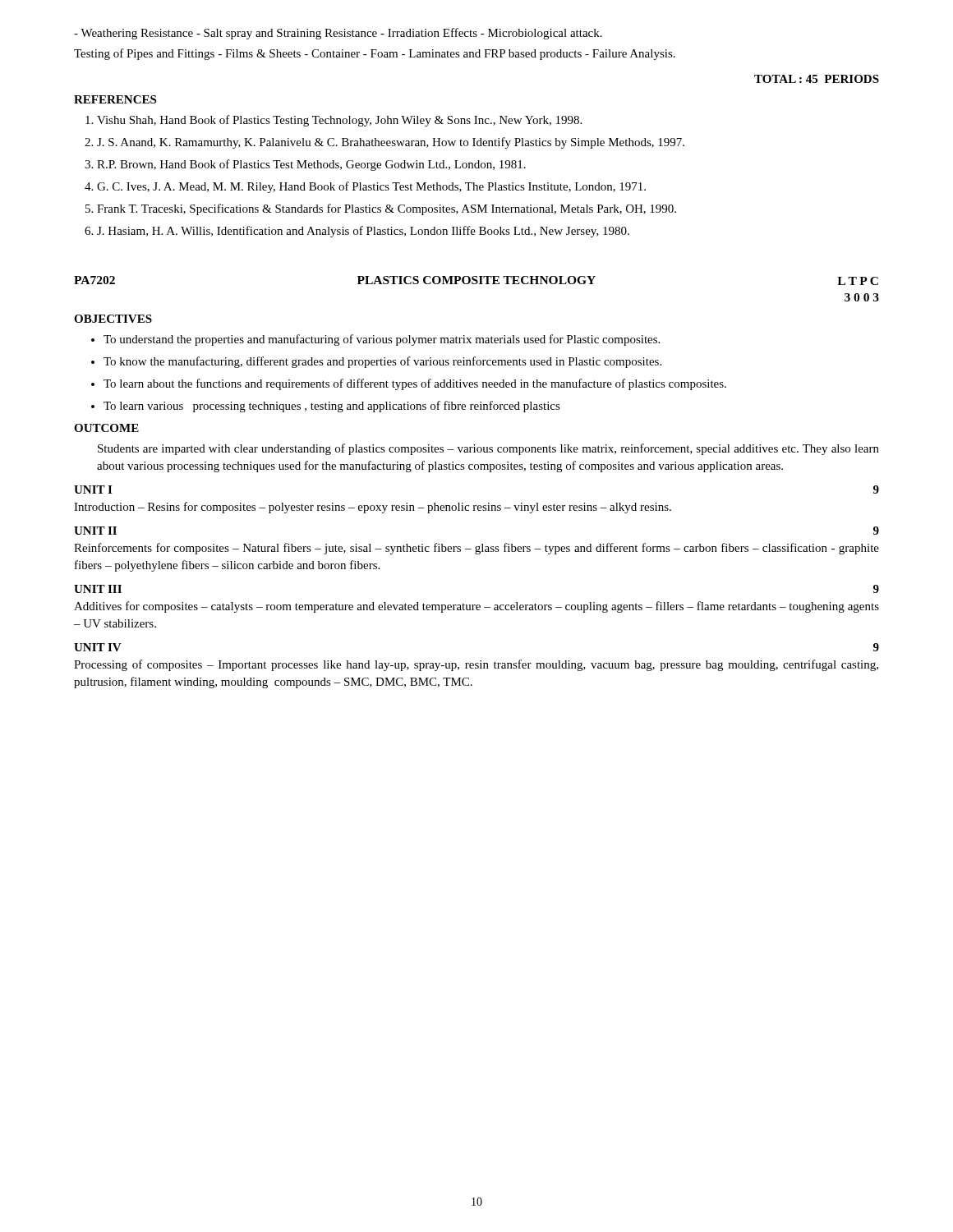
Task: Locate the list item that says "J. S. Anand, K. Ramamurthy, K. Palanivelu &"
Action: pos(476,143)
